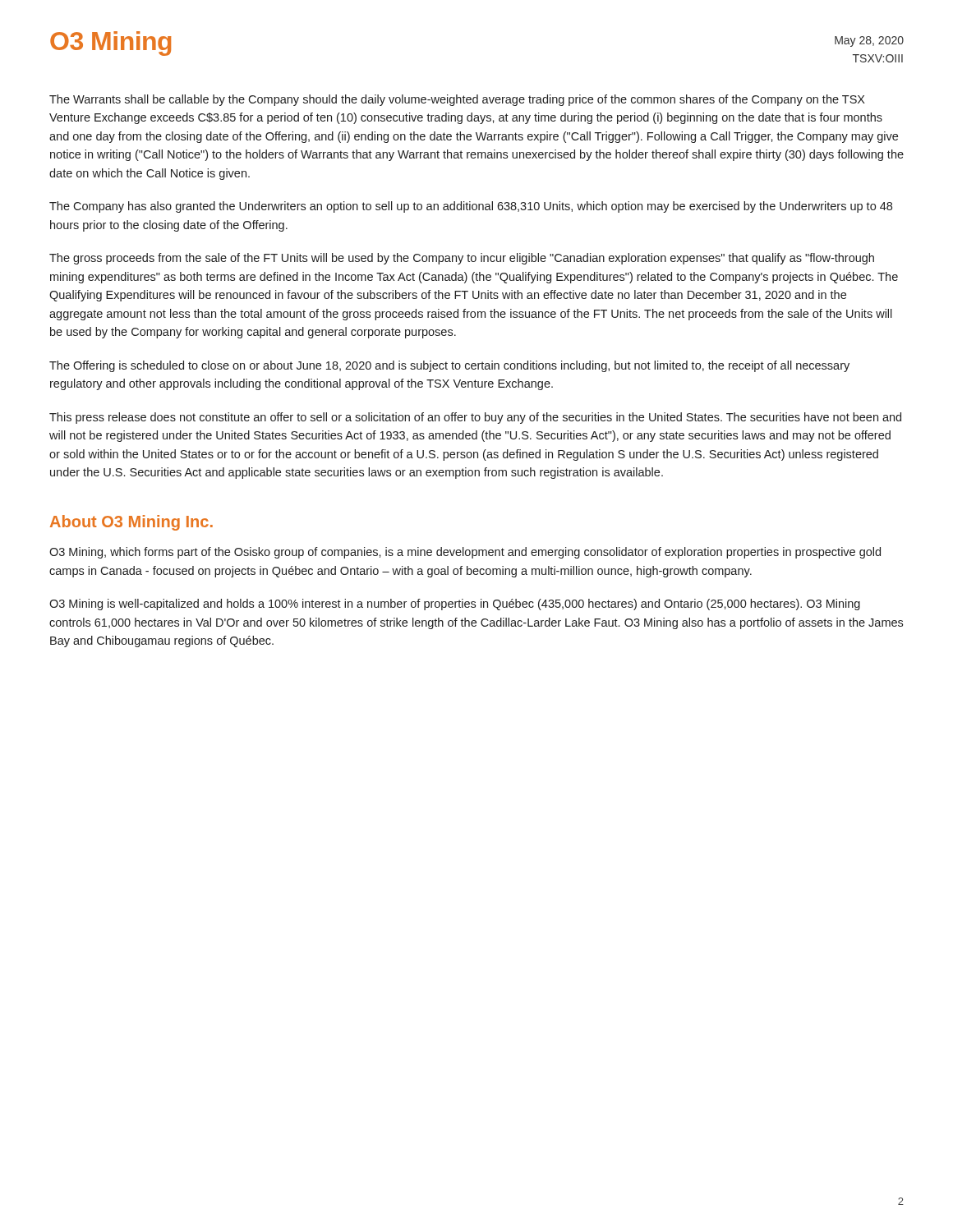
Task: Find the block on this page that starts "O3 Mining is well-capitalized and holds a 100%"
Action: (x=476, y=622)
